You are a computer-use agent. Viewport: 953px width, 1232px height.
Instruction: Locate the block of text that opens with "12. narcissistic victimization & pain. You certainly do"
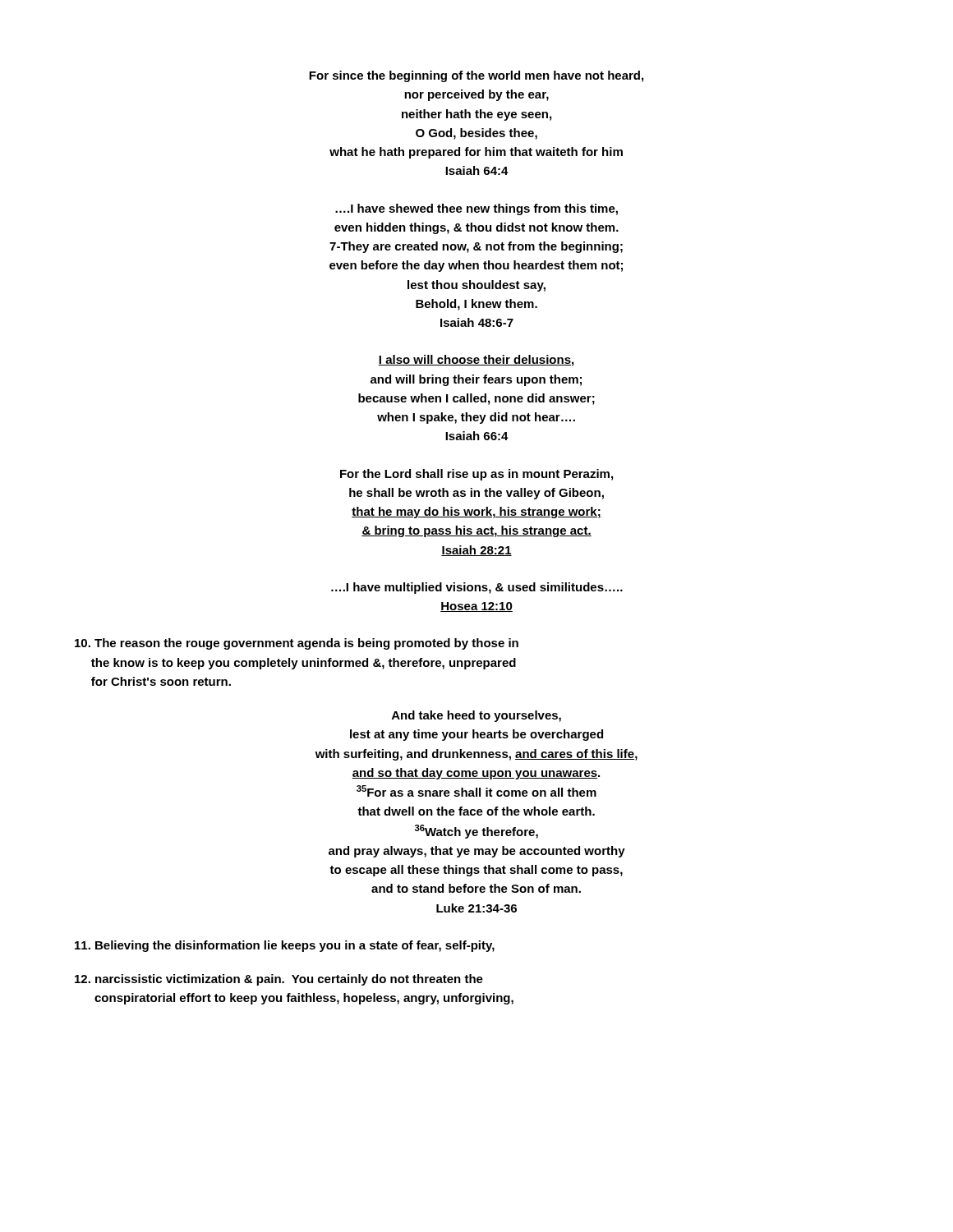pyautogui.click(x=294, y=988)
